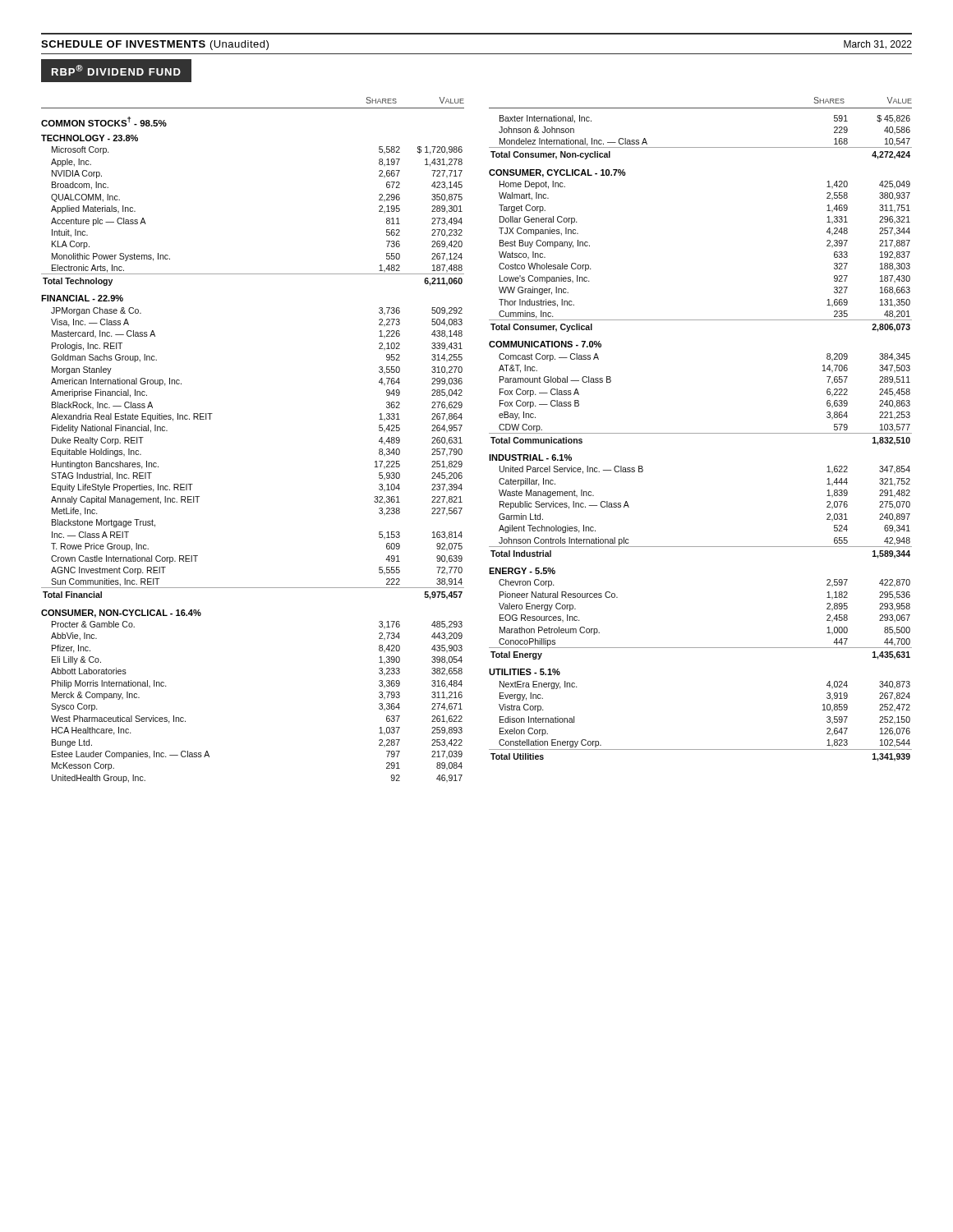Find the section header containing "COMMON STOCKS† - 98.5%"
The height and width of the screenshot is (1232, 953).
click(104, 122)
